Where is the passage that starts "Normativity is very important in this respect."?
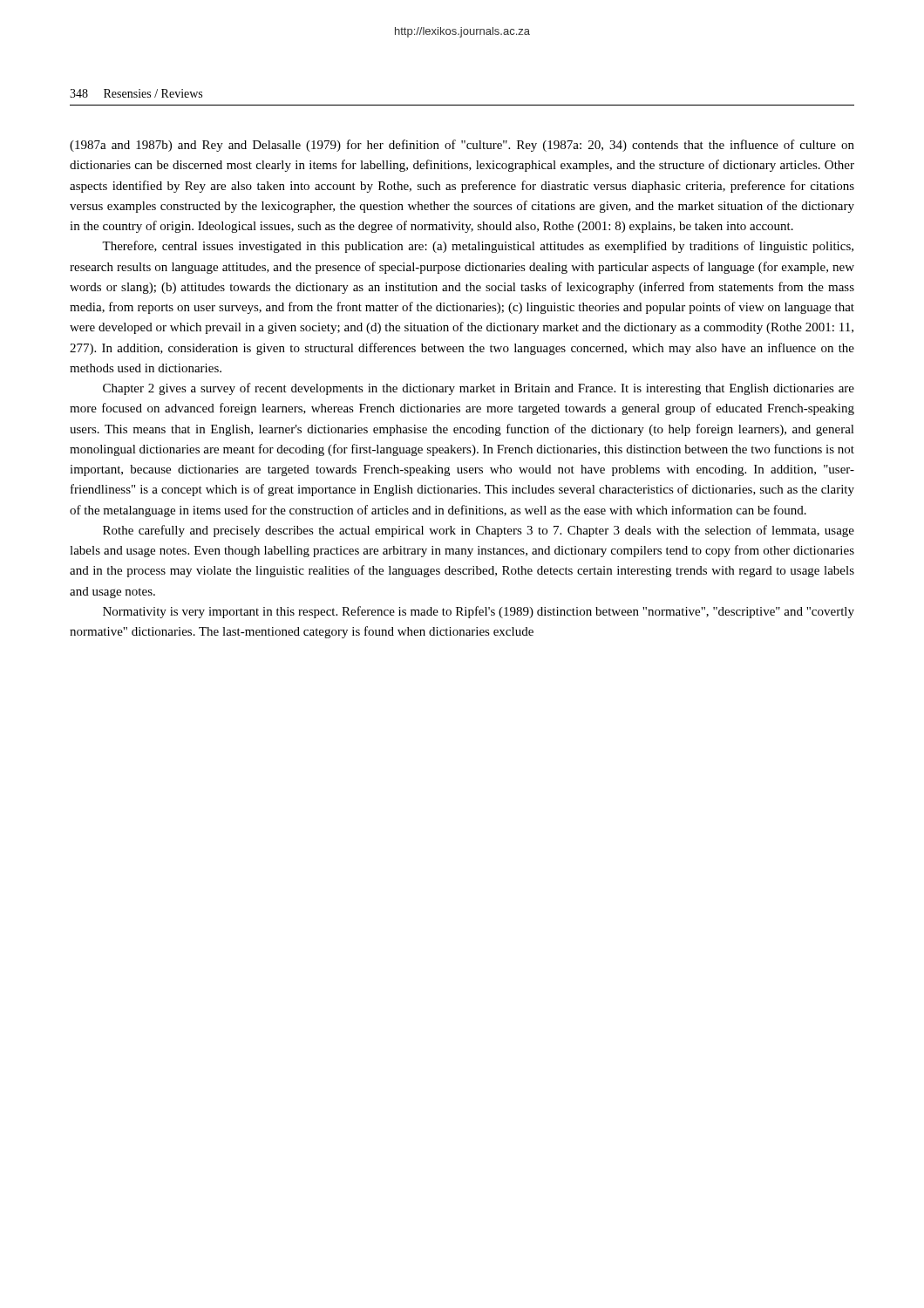The image size is (924, 1308). click(x=462, y=622)
